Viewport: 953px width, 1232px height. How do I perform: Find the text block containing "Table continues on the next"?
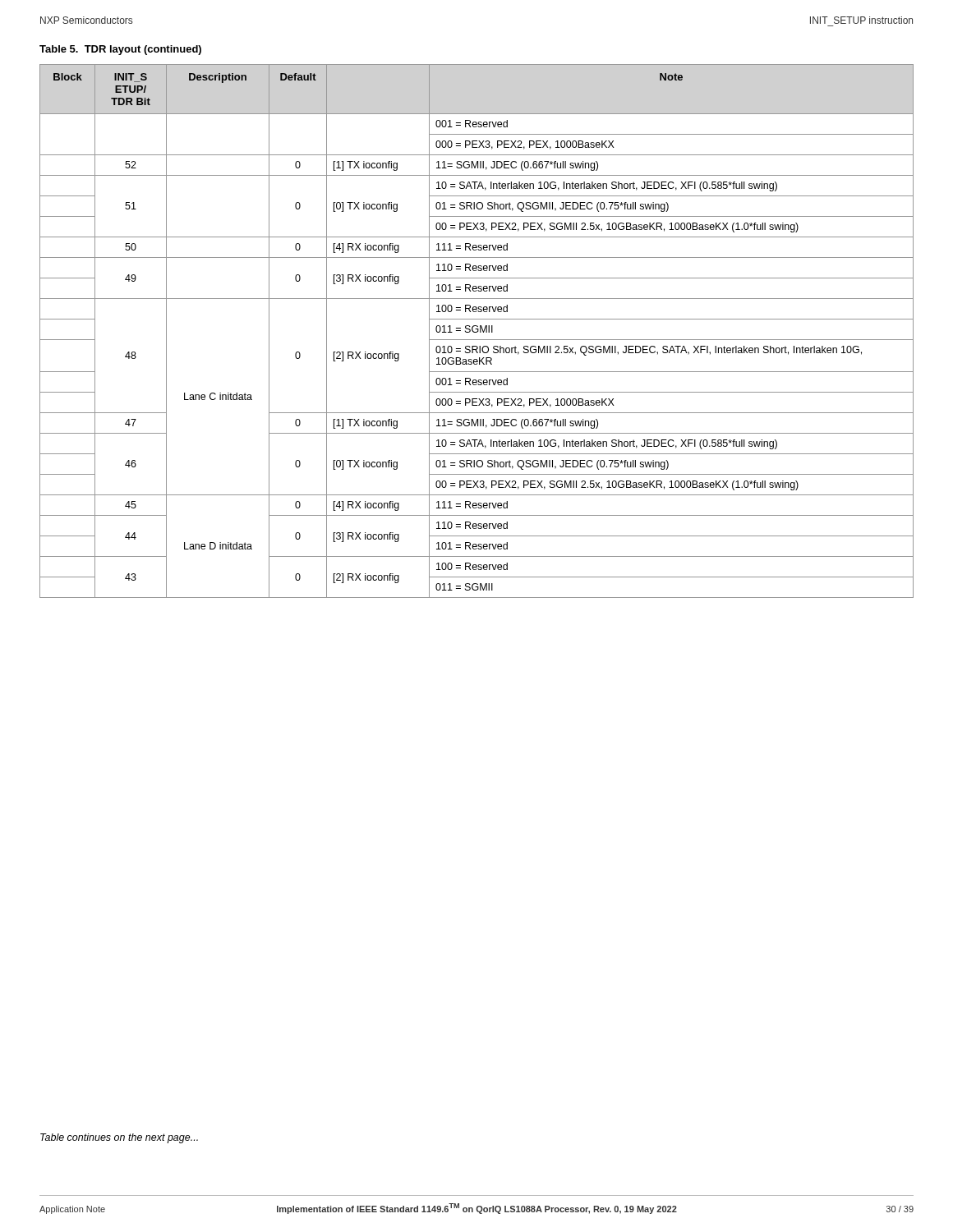(119, 1138)
